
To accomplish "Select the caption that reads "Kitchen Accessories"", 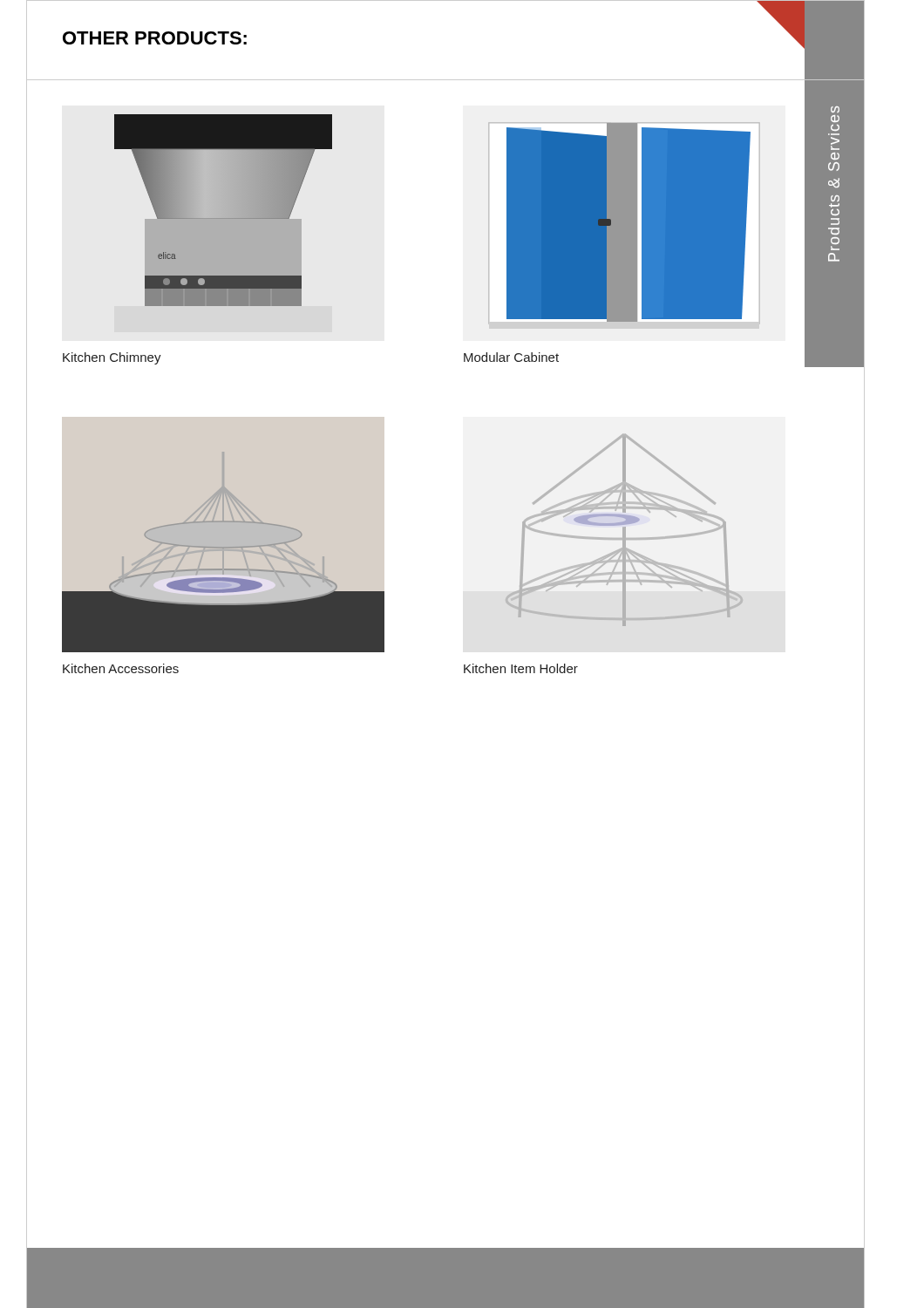I will pyautogui.click(x=120, y=668).
